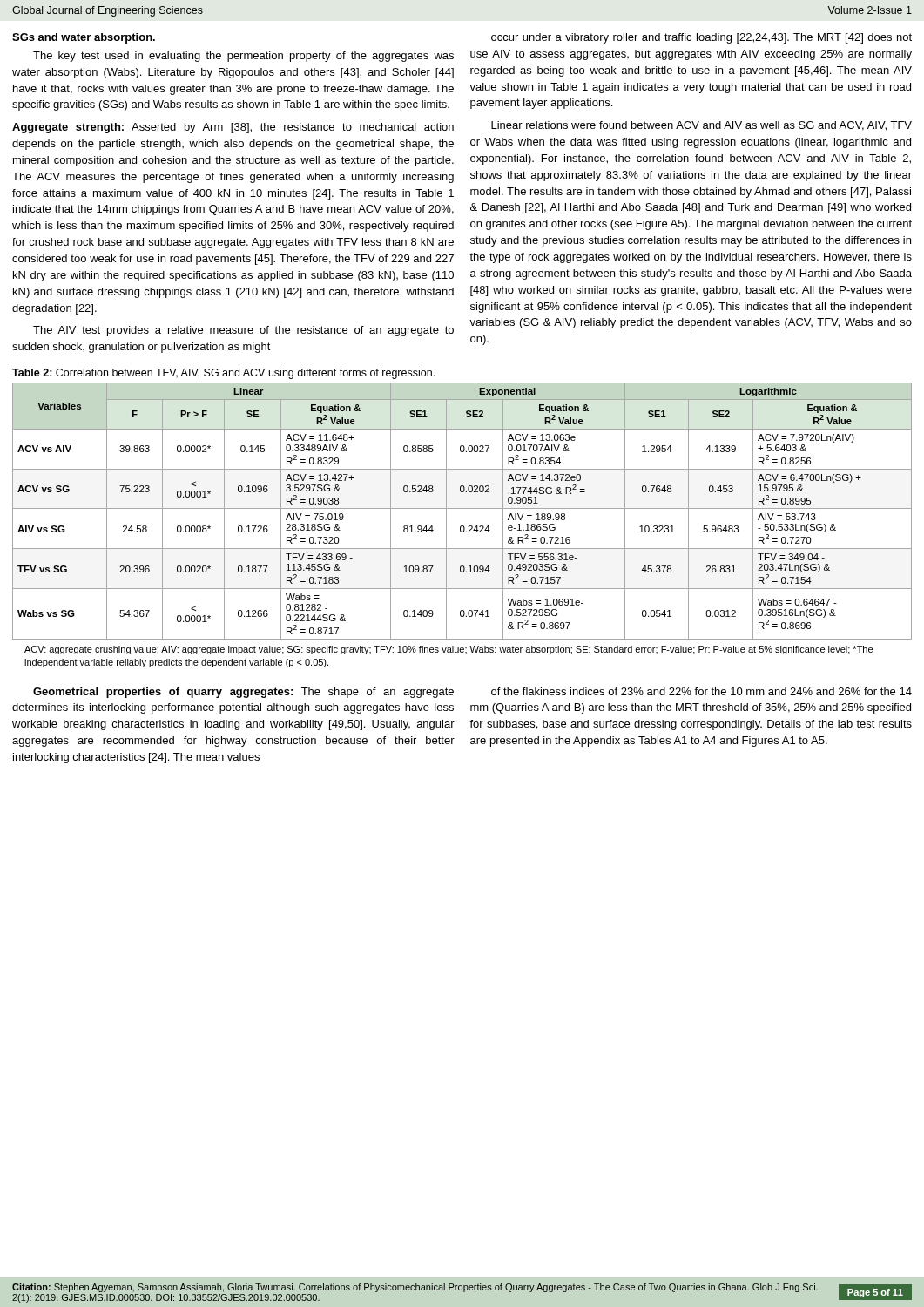
Task: Click the section header
Action: tap(84, 37)
